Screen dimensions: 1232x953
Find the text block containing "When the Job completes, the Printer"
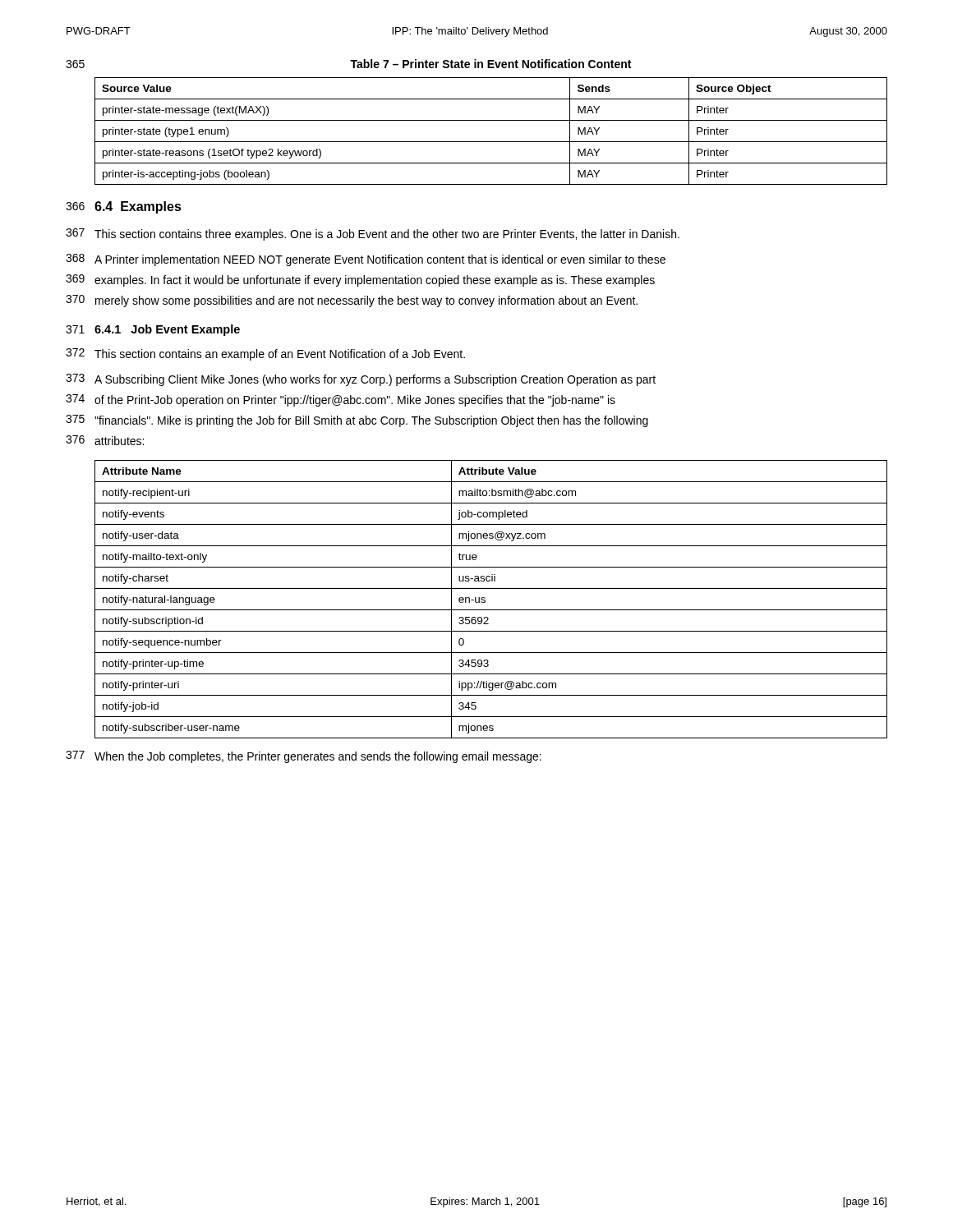tap(318, 756)
